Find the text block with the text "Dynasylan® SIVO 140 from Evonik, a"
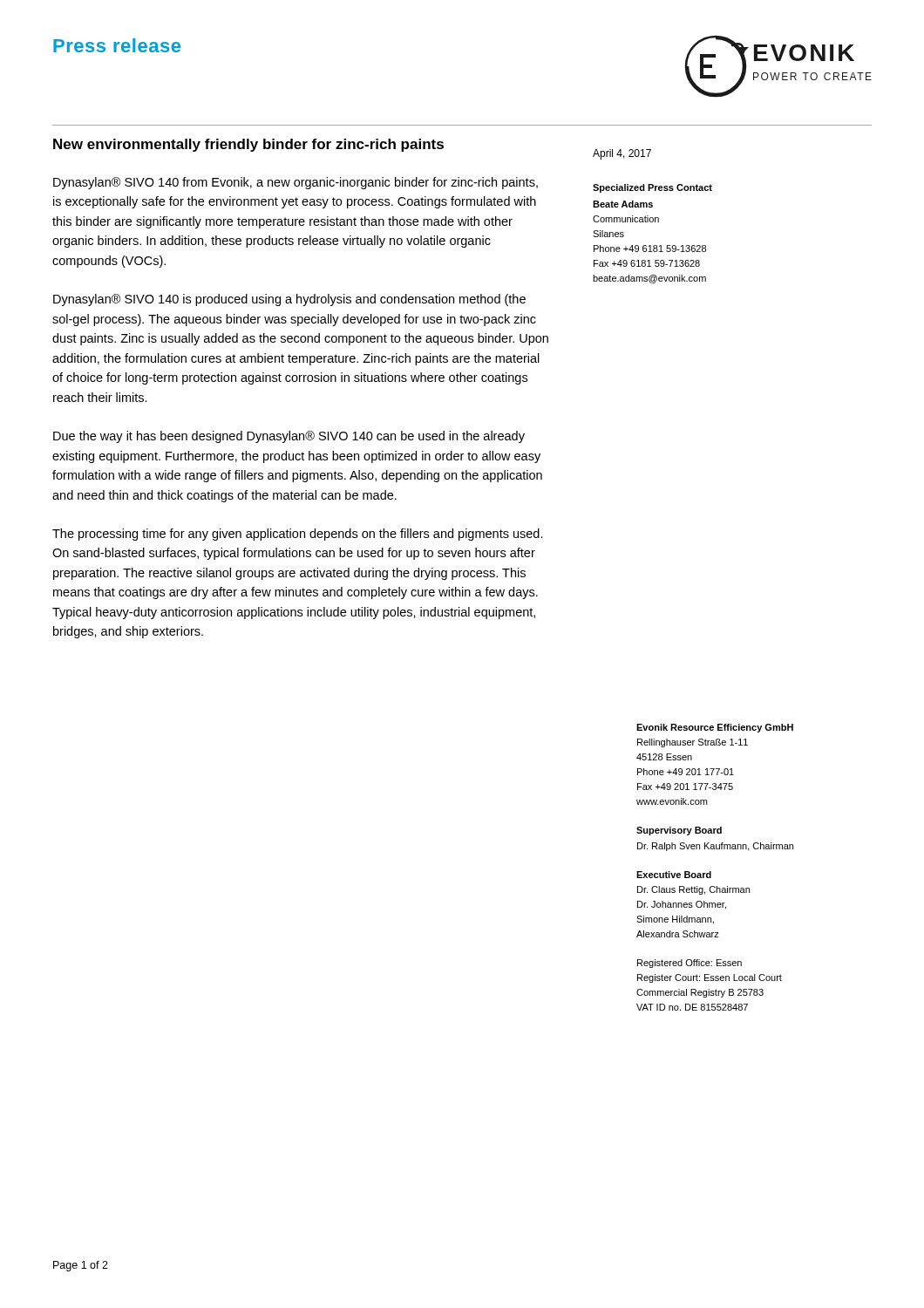Viewport: 924px width, 1308px height. pos(301,222)
